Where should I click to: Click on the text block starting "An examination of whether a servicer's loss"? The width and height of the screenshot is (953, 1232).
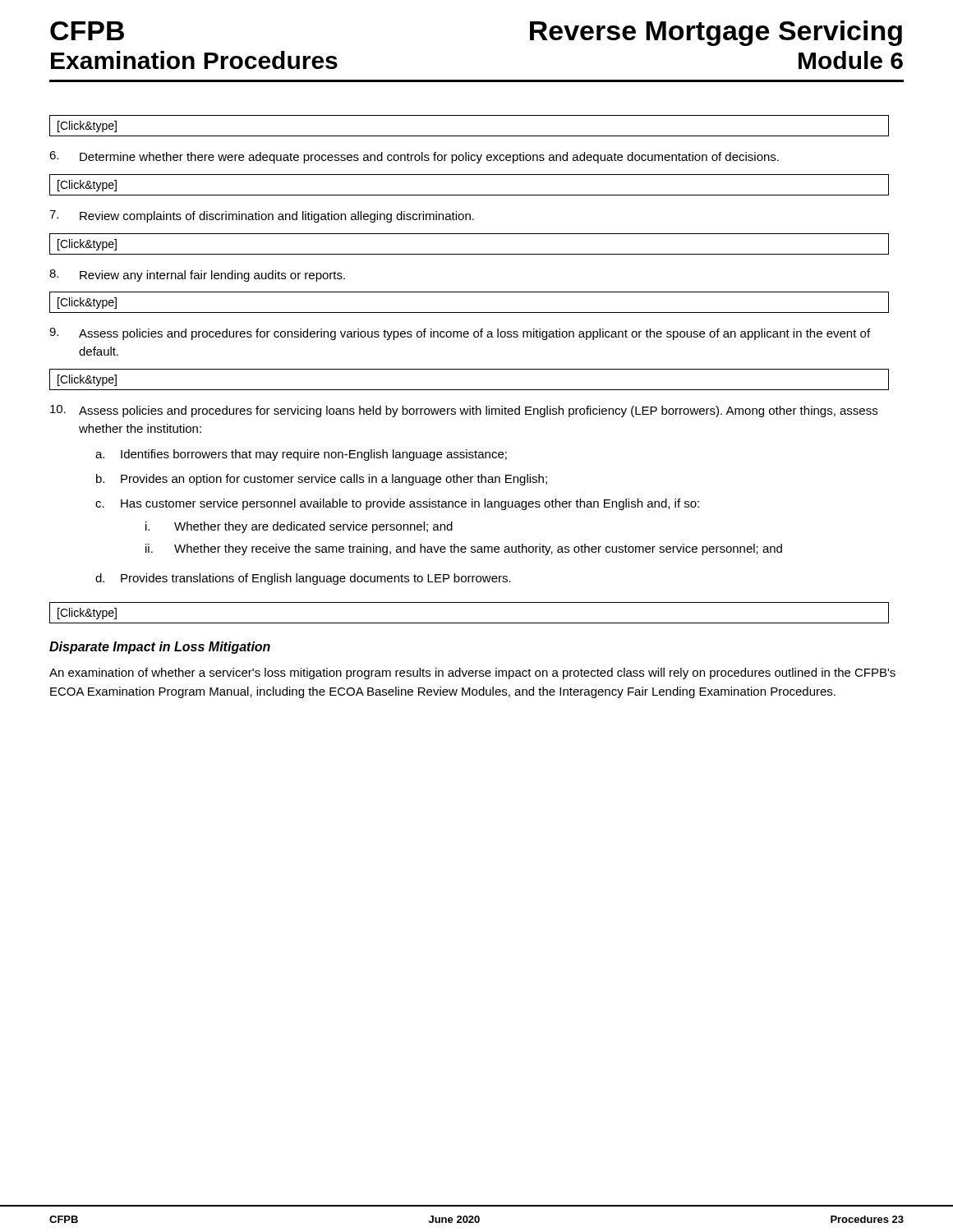tap(473, 682)
